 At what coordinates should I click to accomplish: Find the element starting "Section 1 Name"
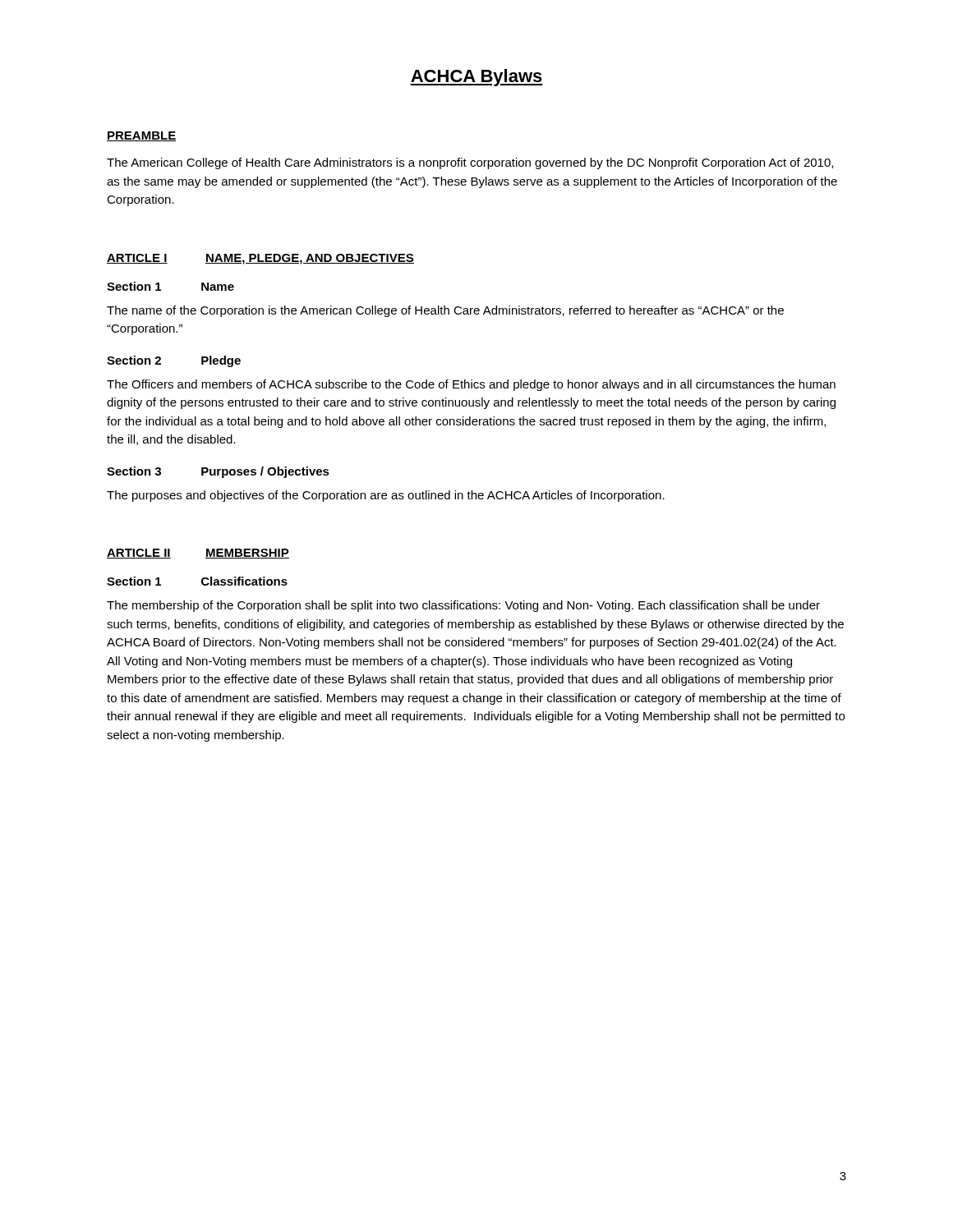tap(170, 286)
